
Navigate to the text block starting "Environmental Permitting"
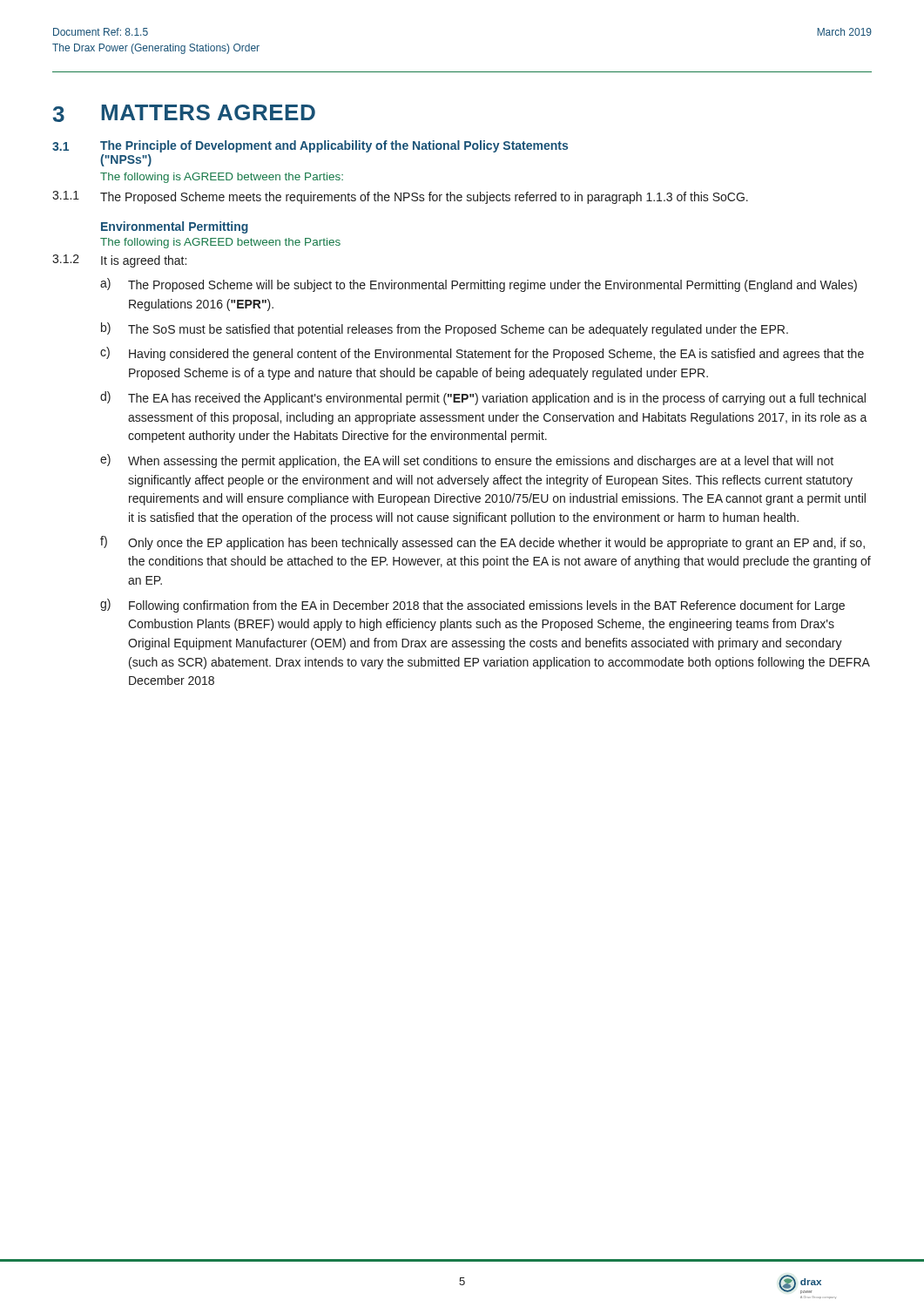click(174, 226)
